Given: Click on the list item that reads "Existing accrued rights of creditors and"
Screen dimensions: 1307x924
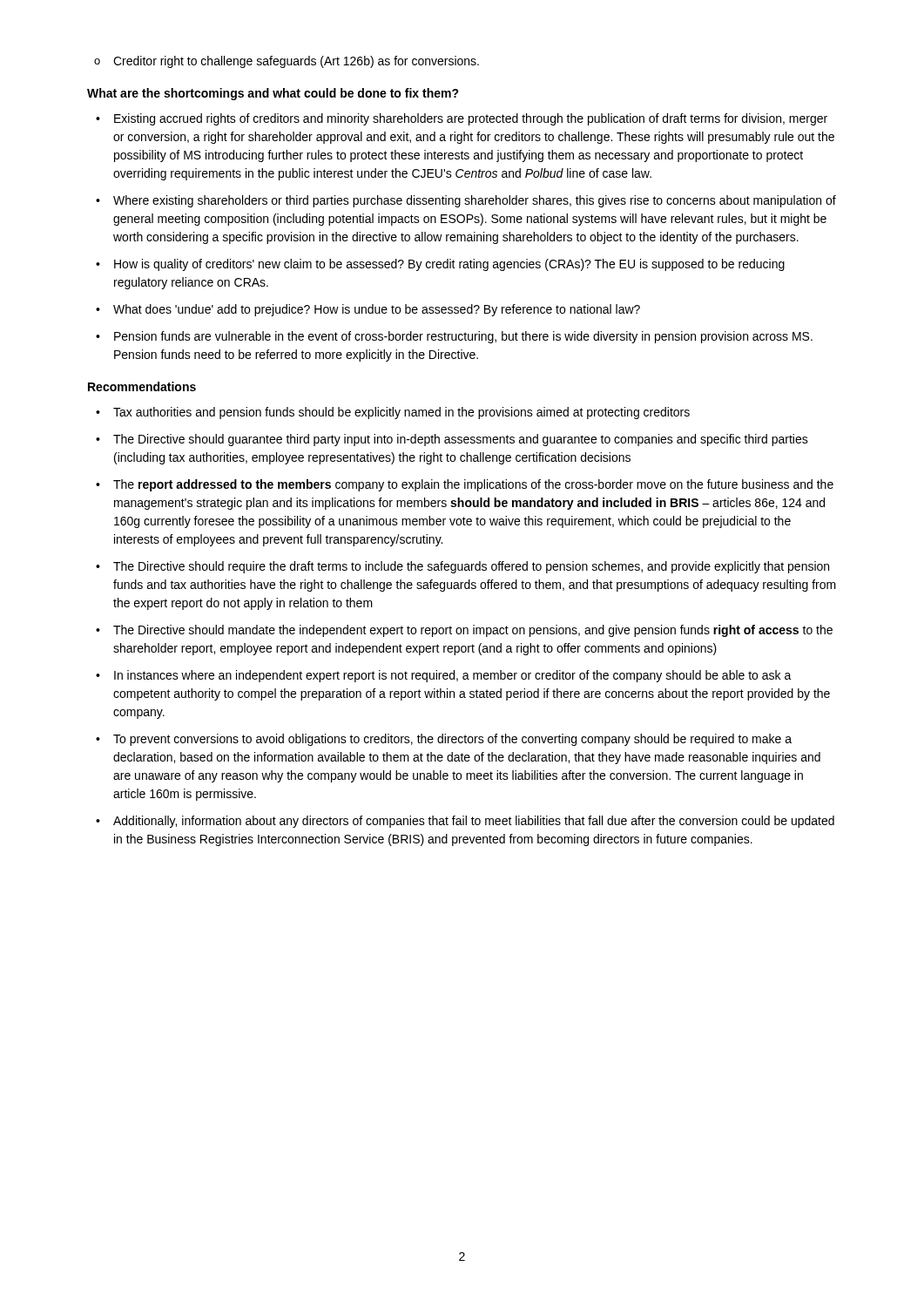Looking at the screenshot, I should point(474,146).
